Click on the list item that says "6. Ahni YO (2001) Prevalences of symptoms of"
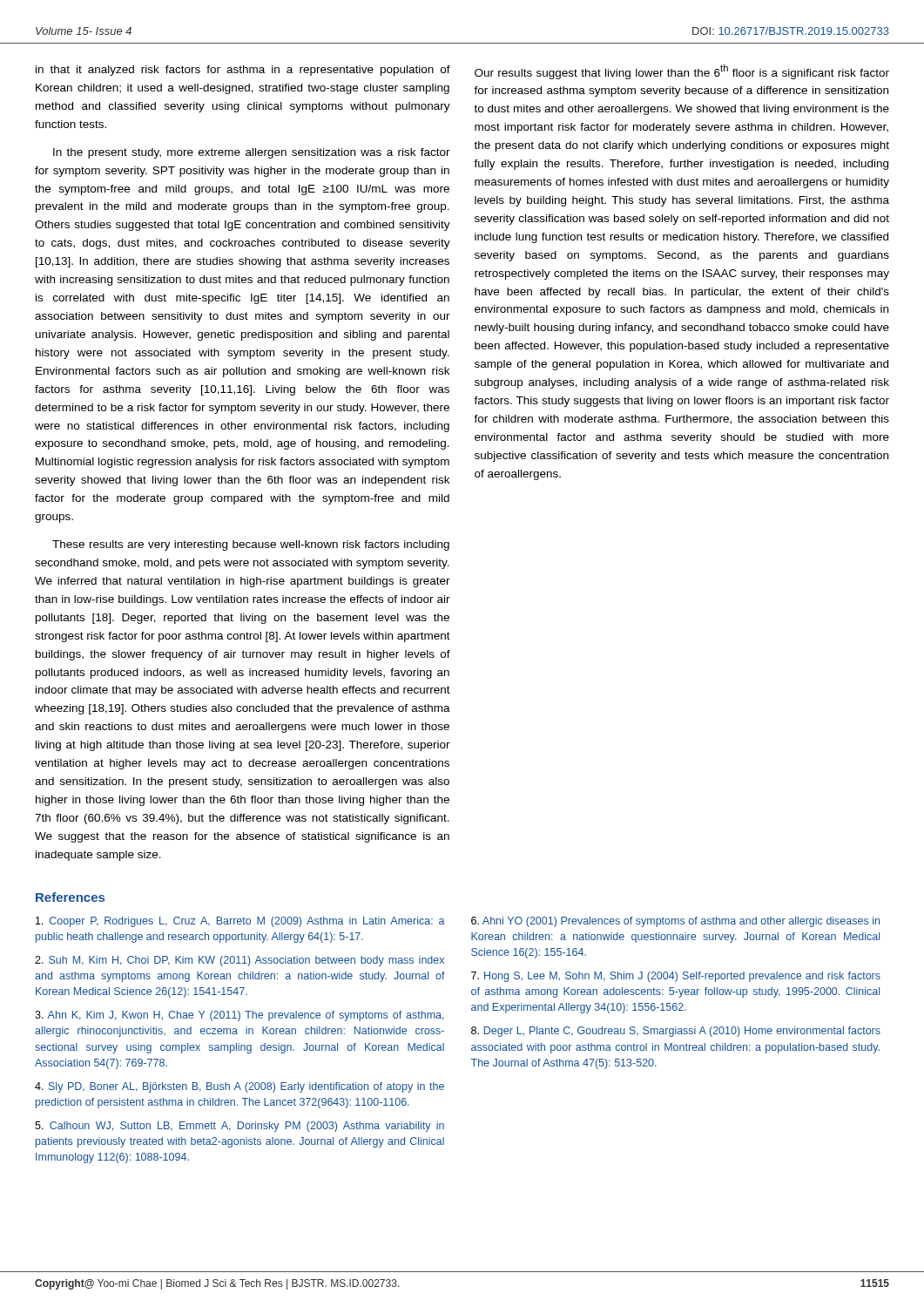This screenshot has width=924, height=1307. click(x=676, y=937)
